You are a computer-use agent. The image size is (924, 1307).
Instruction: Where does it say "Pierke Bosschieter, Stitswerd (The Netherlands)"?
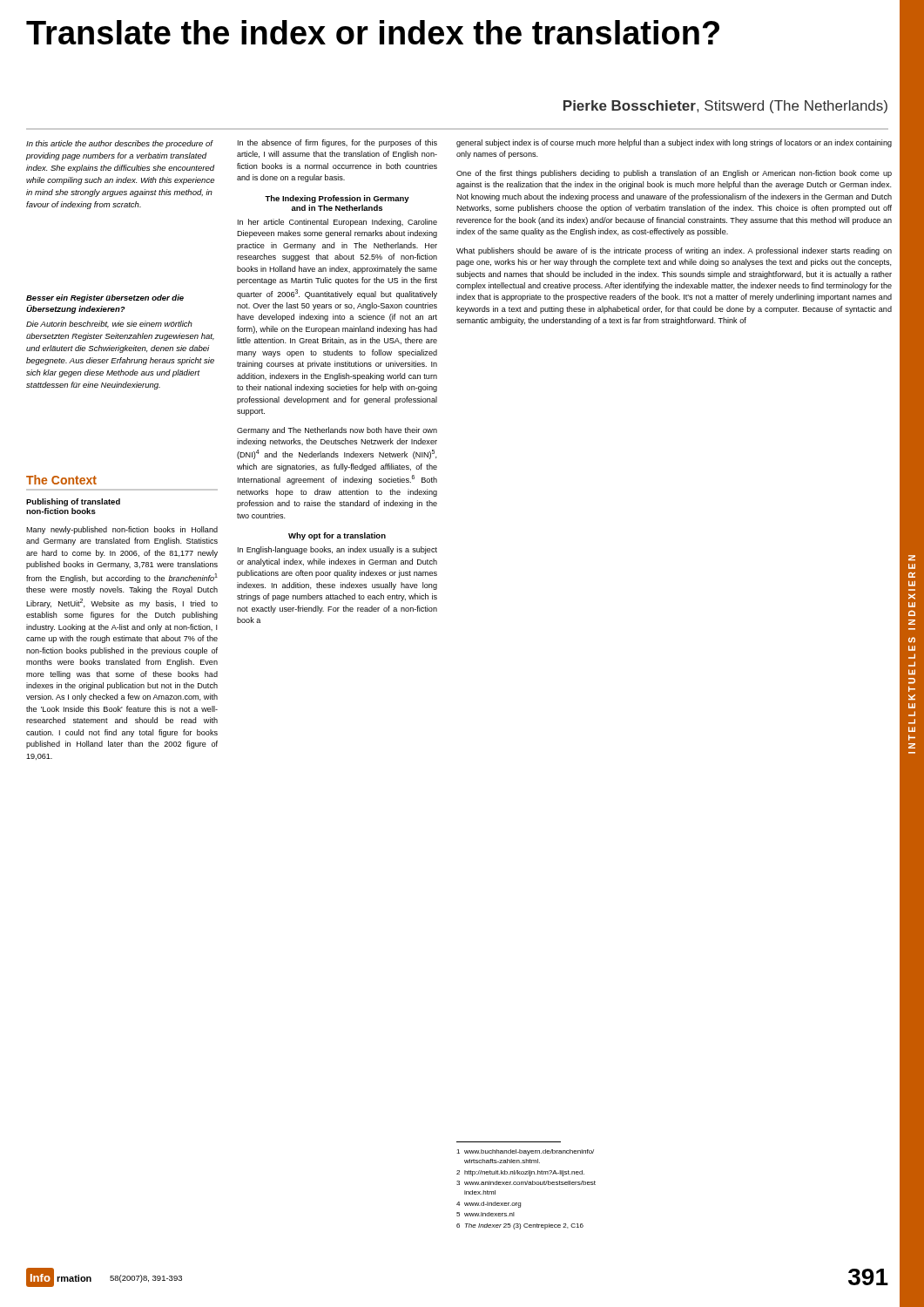[x=725, y=106]
